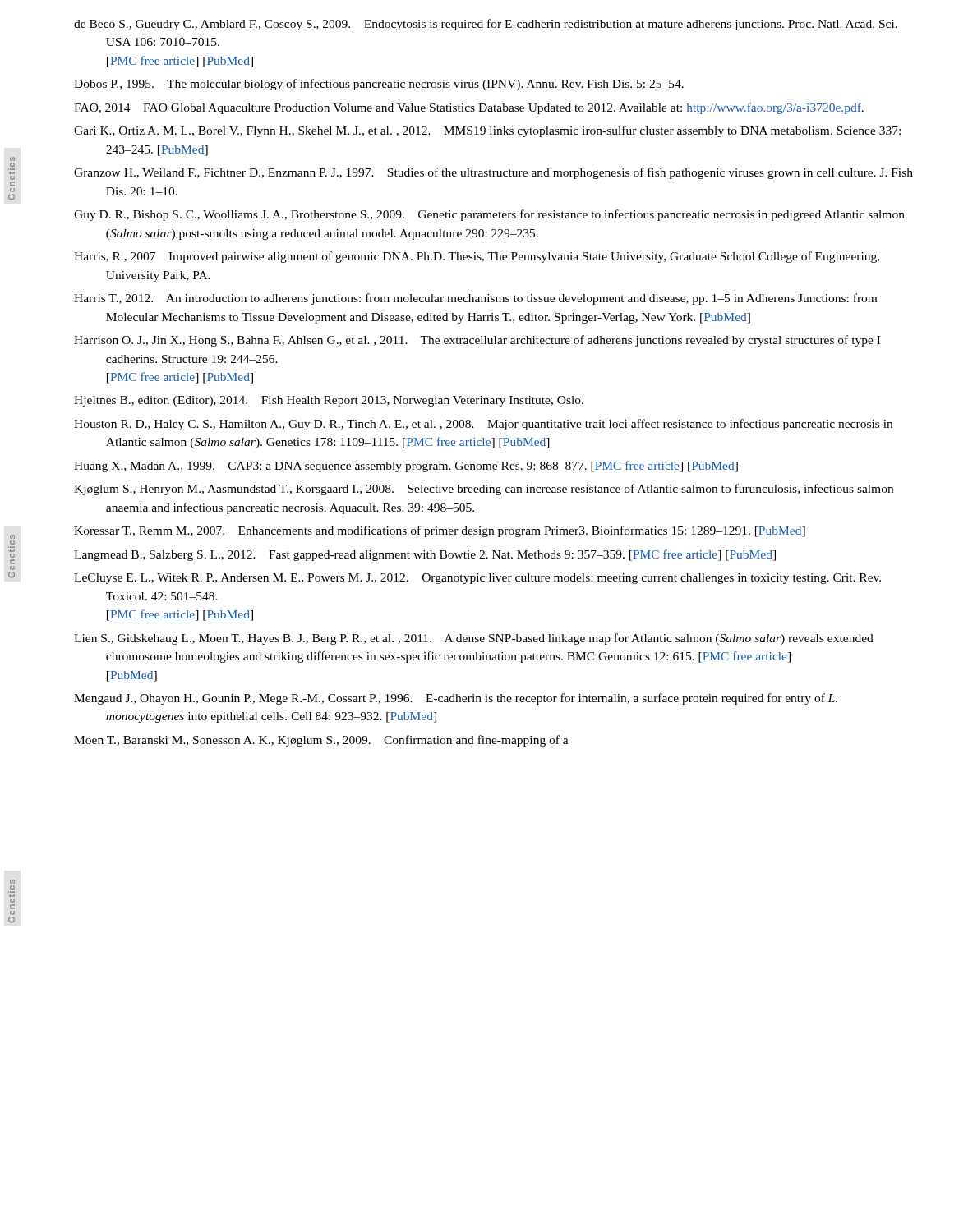Navigate to the element starting "Dobos P., 1995. The molecular biology of infectious"
The height and width of the screenshot is (1232, 968).
pyautogui.click(x=379, y=84)
